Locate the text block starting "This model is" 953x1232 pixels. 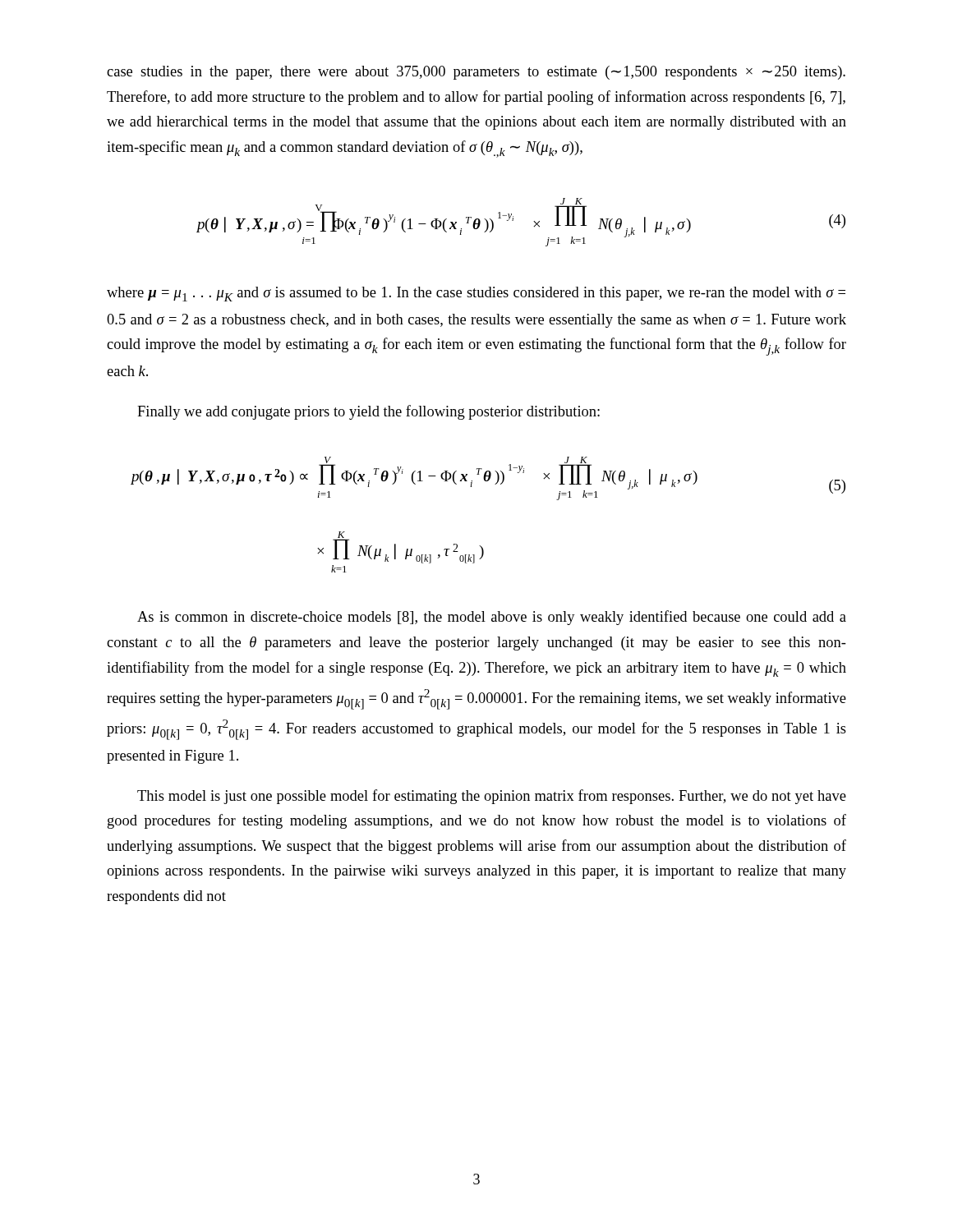pyautogui.click(x=476, y=846)
